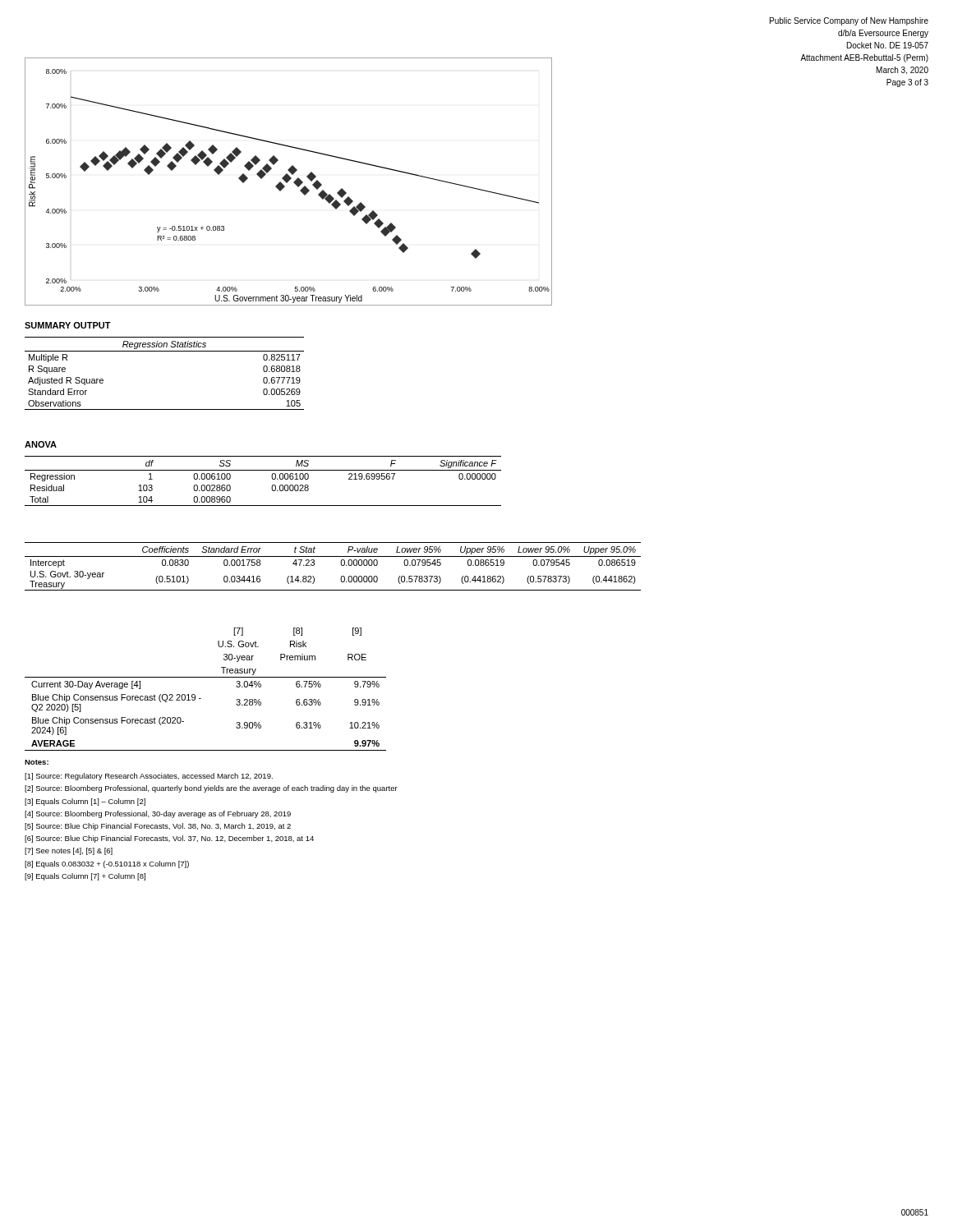Click on the table containing "Lower 95.0%"
The height and width of the screenshot is (1232, 953).
point(333,566)
